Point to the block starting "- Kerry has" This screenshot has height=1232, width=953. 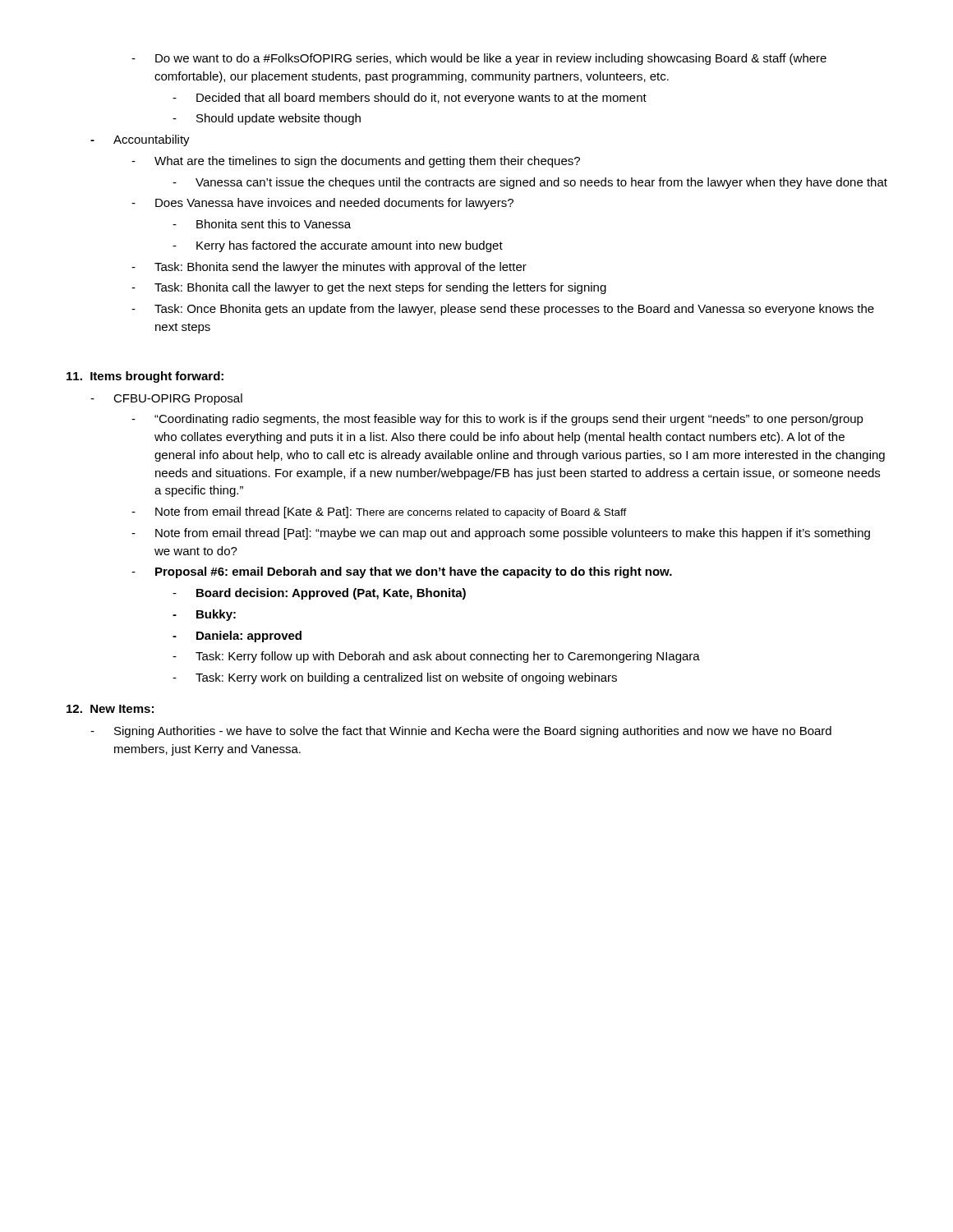338,246
